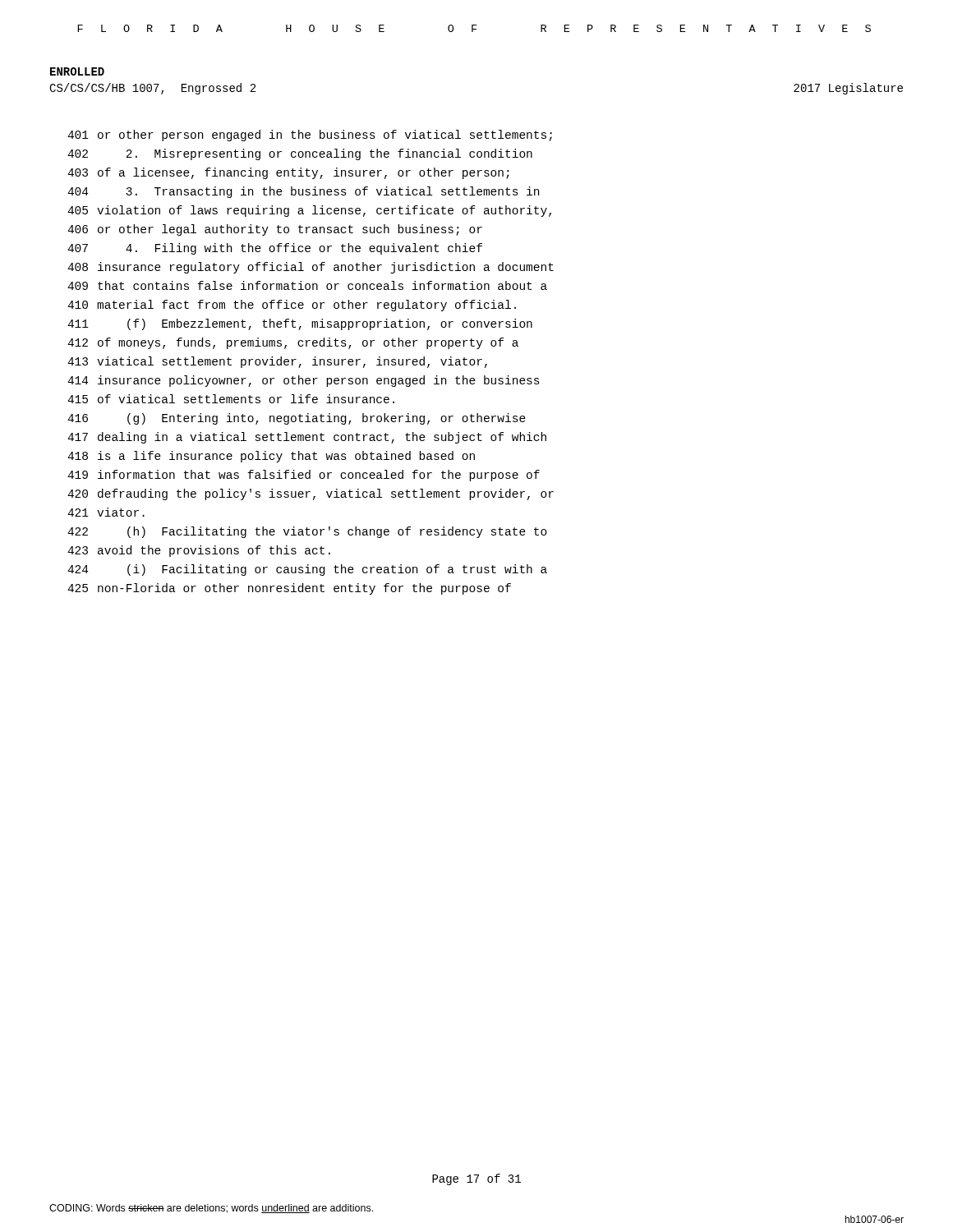The width and height of the screenshot is (953, 1232).
Task: Where is the passage that starts "424 (i) Facilitating"?
Action: point(476,571)
